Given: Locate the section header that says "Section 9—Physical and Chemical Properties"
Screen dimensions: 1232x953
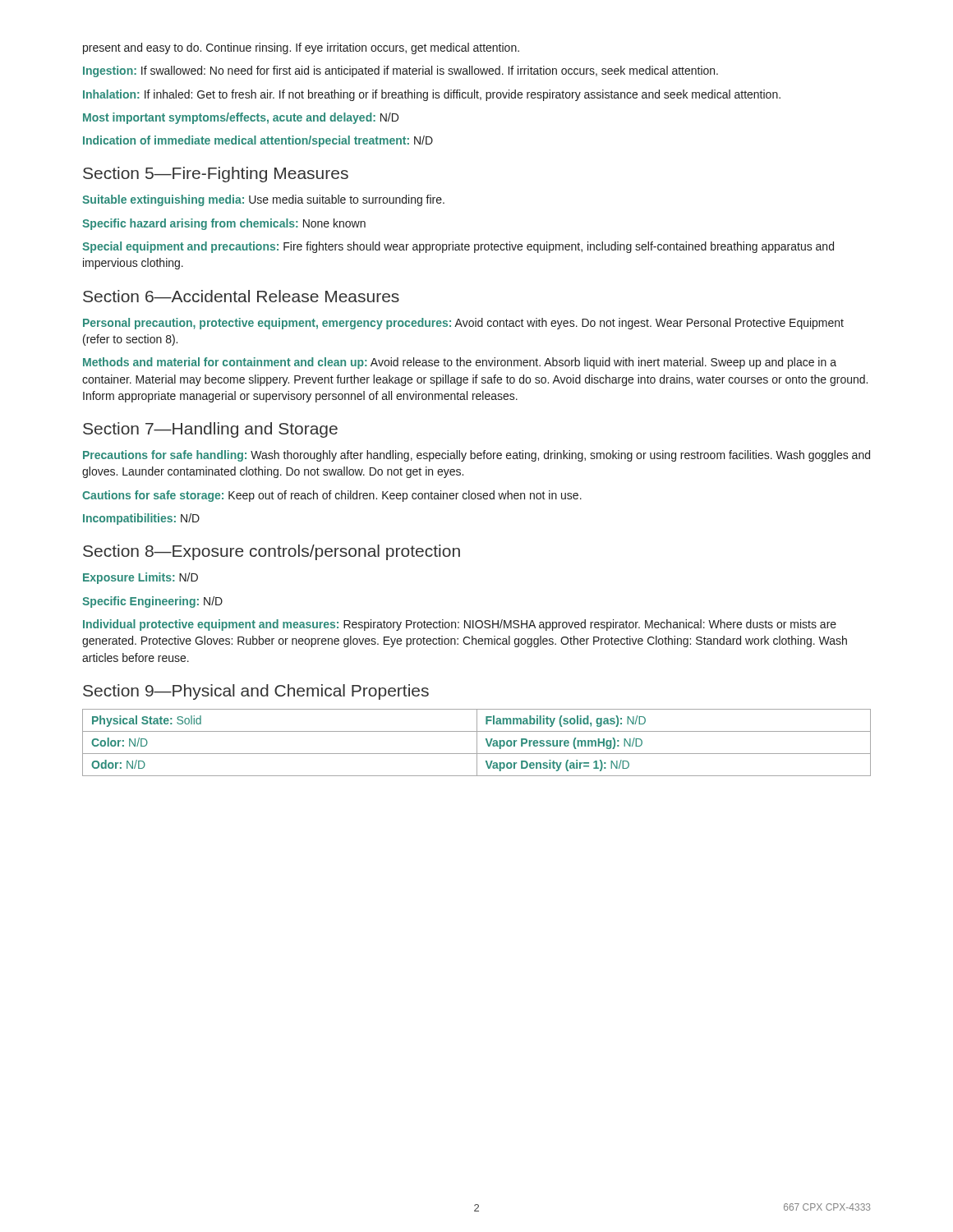Looking at the screenshot, I should [x=256, y=692].
